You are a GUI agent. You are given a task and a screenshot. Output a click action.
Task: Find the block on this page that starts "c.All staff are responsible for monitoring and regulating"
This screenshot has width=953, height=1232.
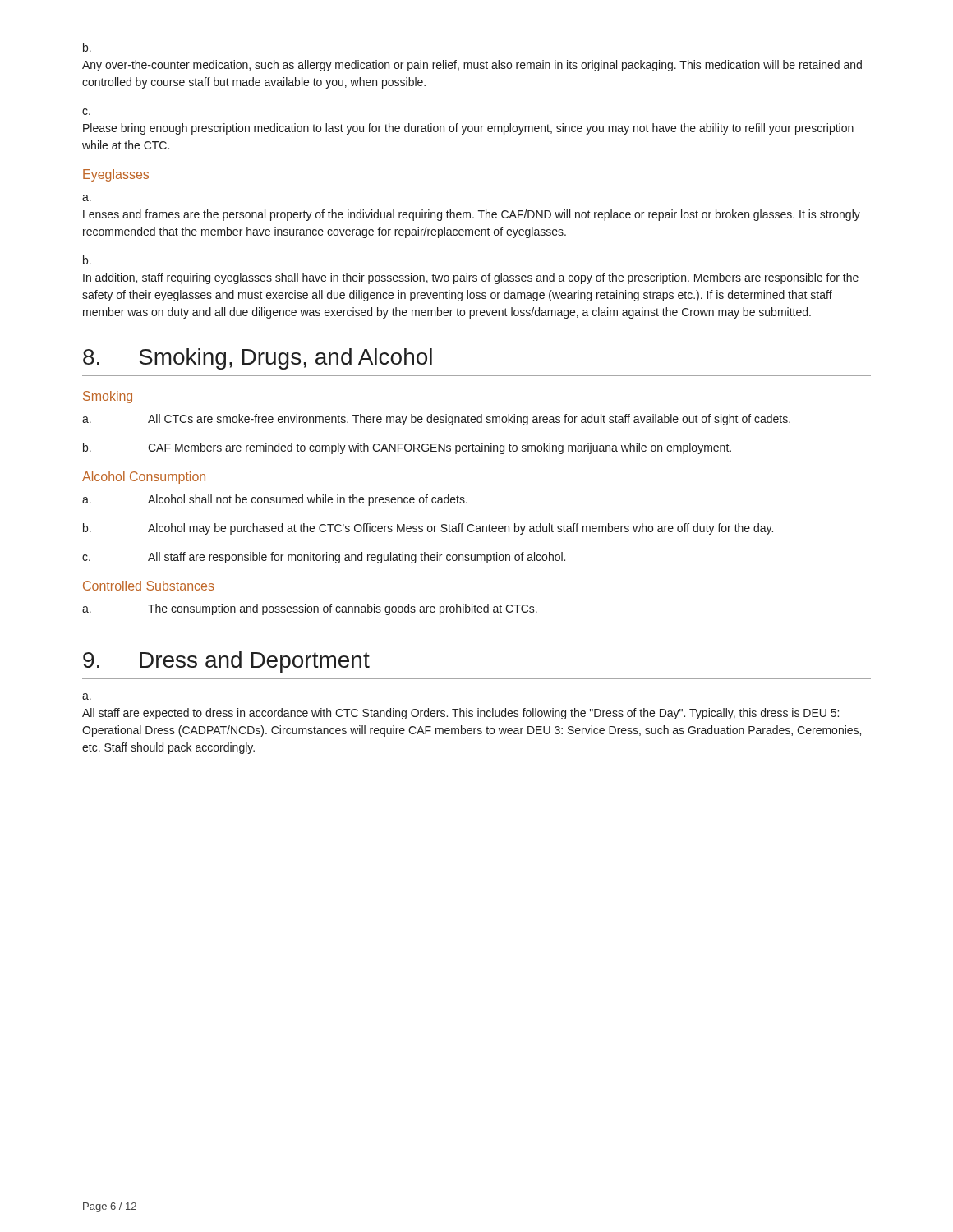tap(324, 557)
